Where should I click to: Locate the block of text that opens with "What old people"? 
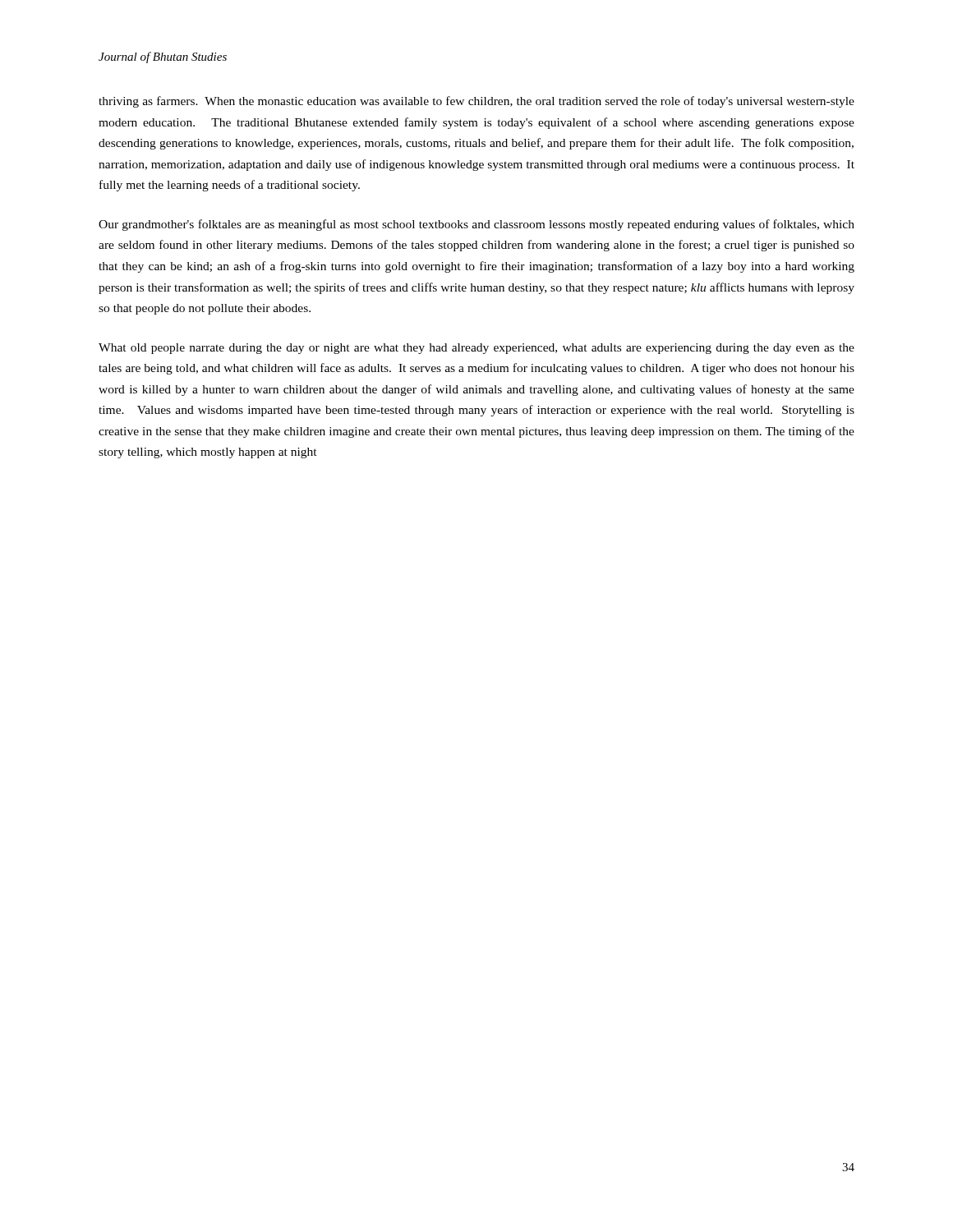pyautogui.click(x=476, y=399)
